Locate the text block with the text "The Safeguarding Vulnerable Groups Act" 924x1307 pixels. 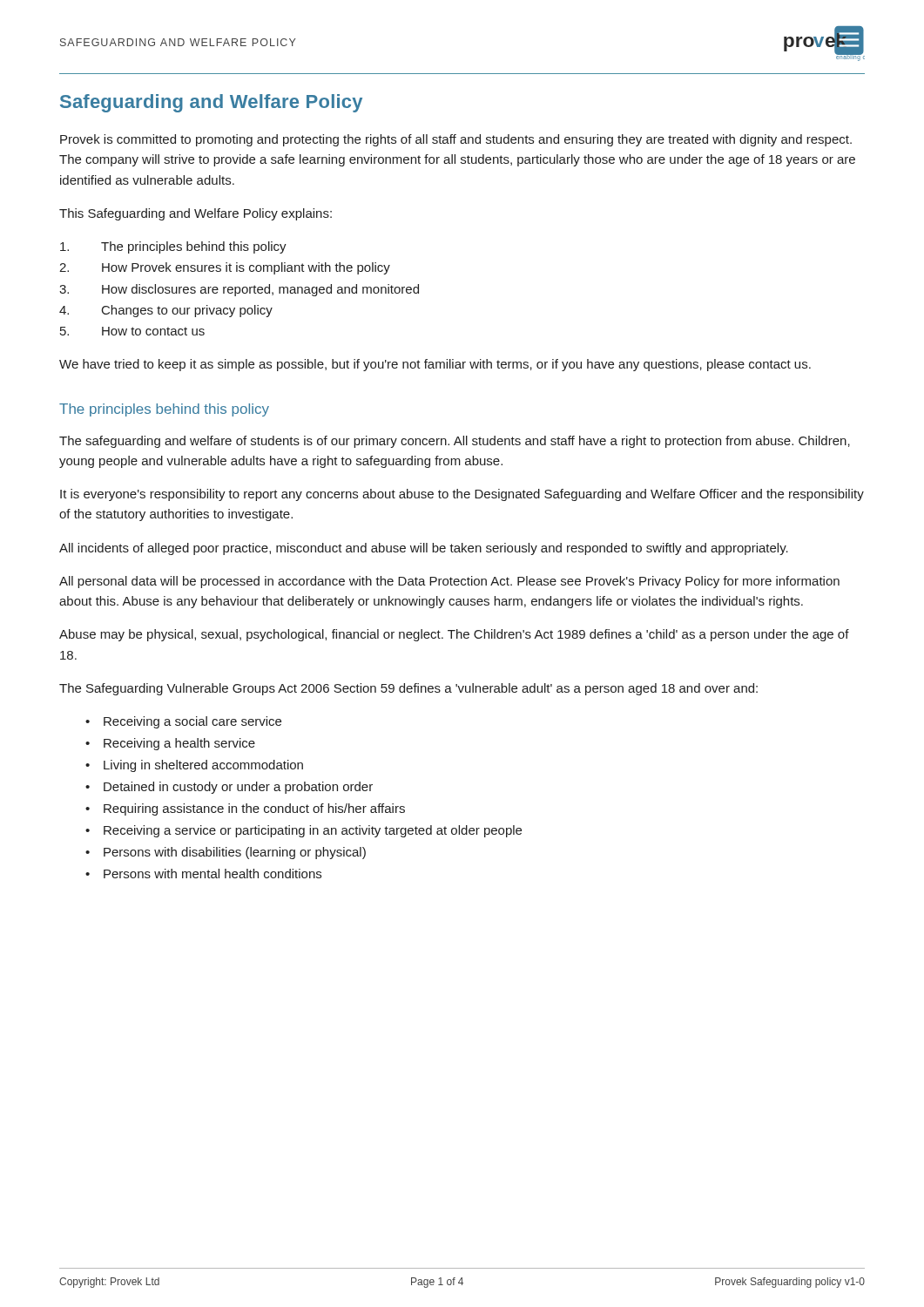409,688
